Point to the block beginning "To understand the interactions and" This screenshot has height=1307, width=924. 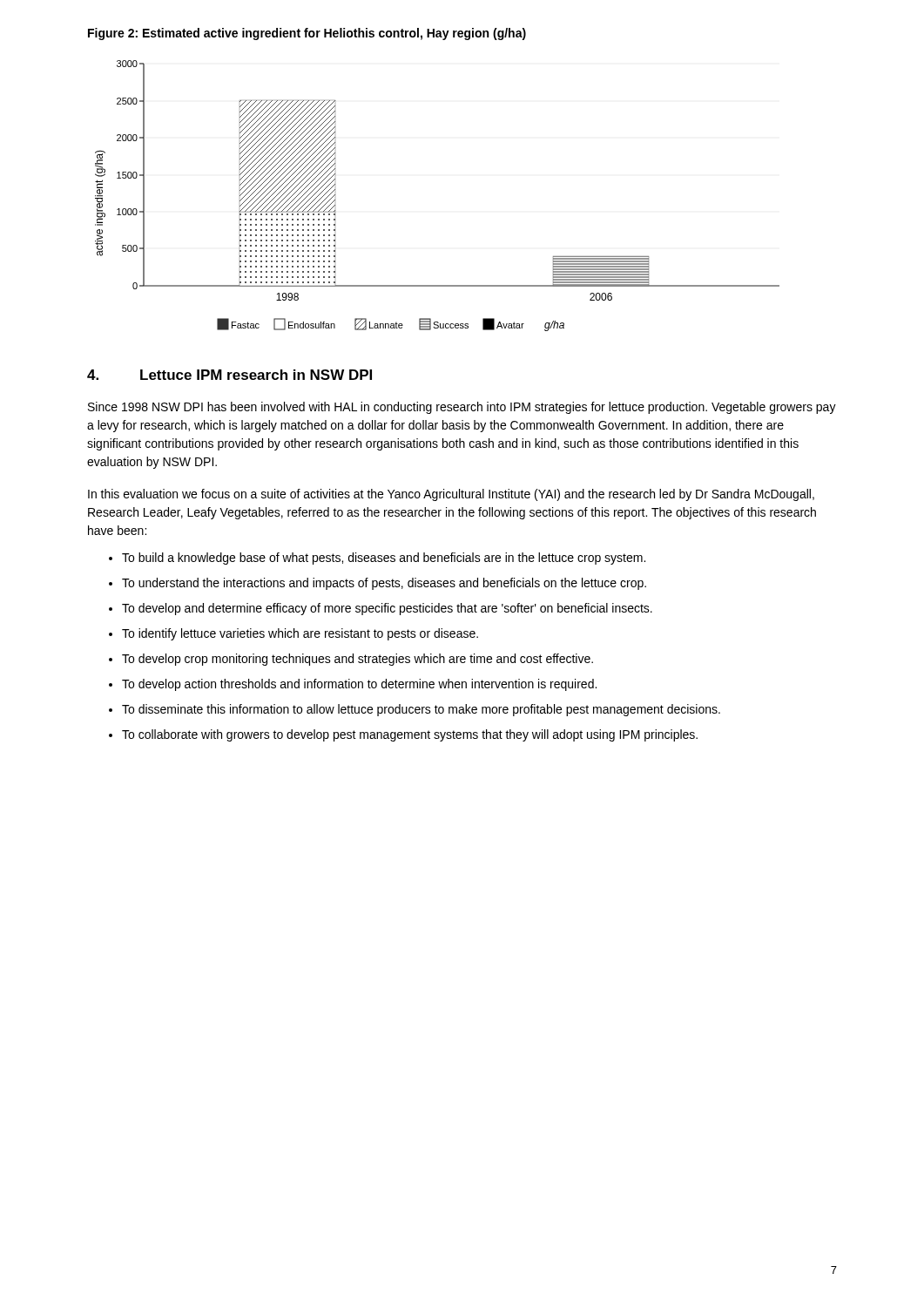coord(385,583)
